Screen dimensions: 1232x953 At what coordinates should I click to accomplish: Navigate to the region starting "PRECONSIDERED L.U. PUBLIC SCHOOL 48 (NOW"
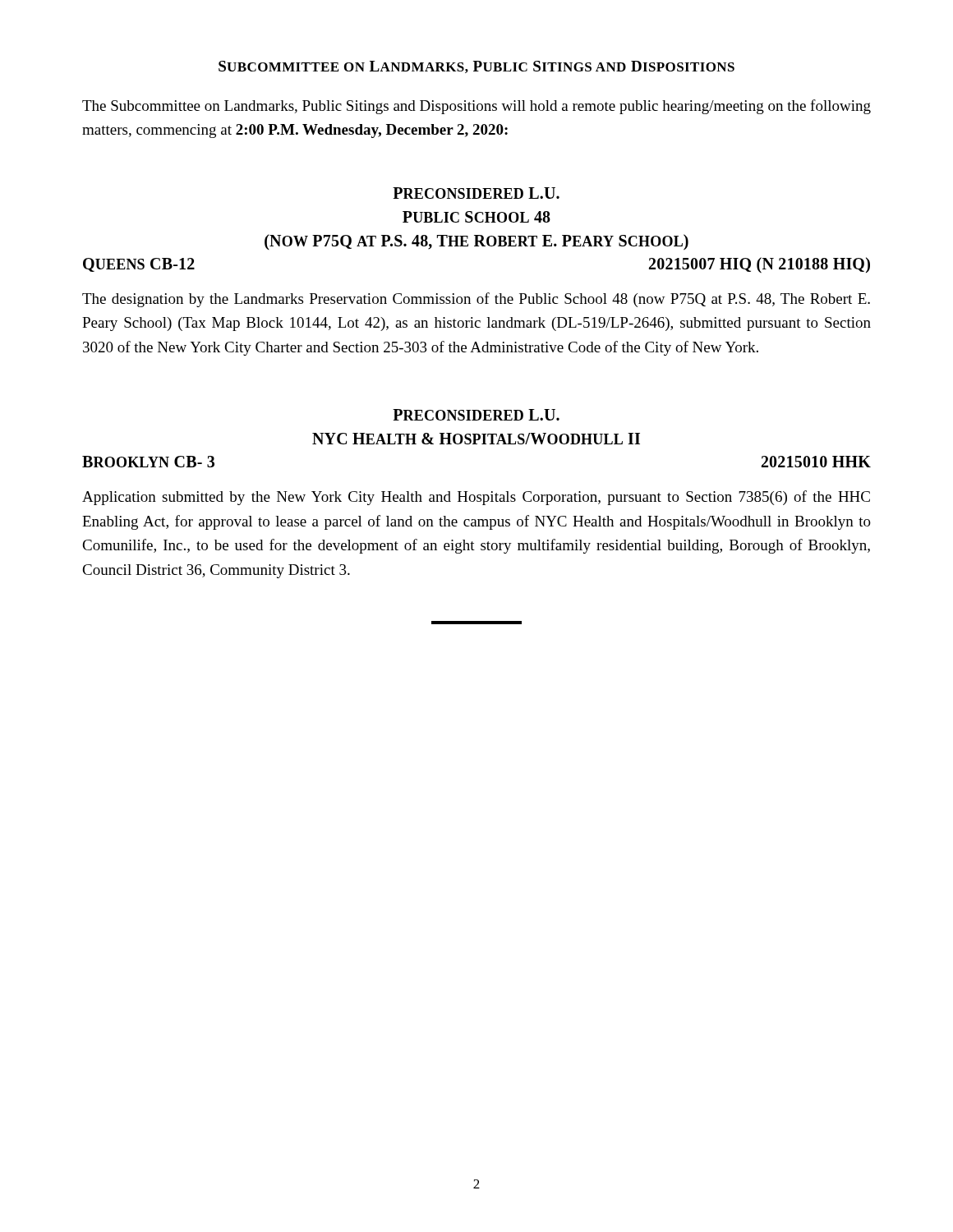(476, 227)
